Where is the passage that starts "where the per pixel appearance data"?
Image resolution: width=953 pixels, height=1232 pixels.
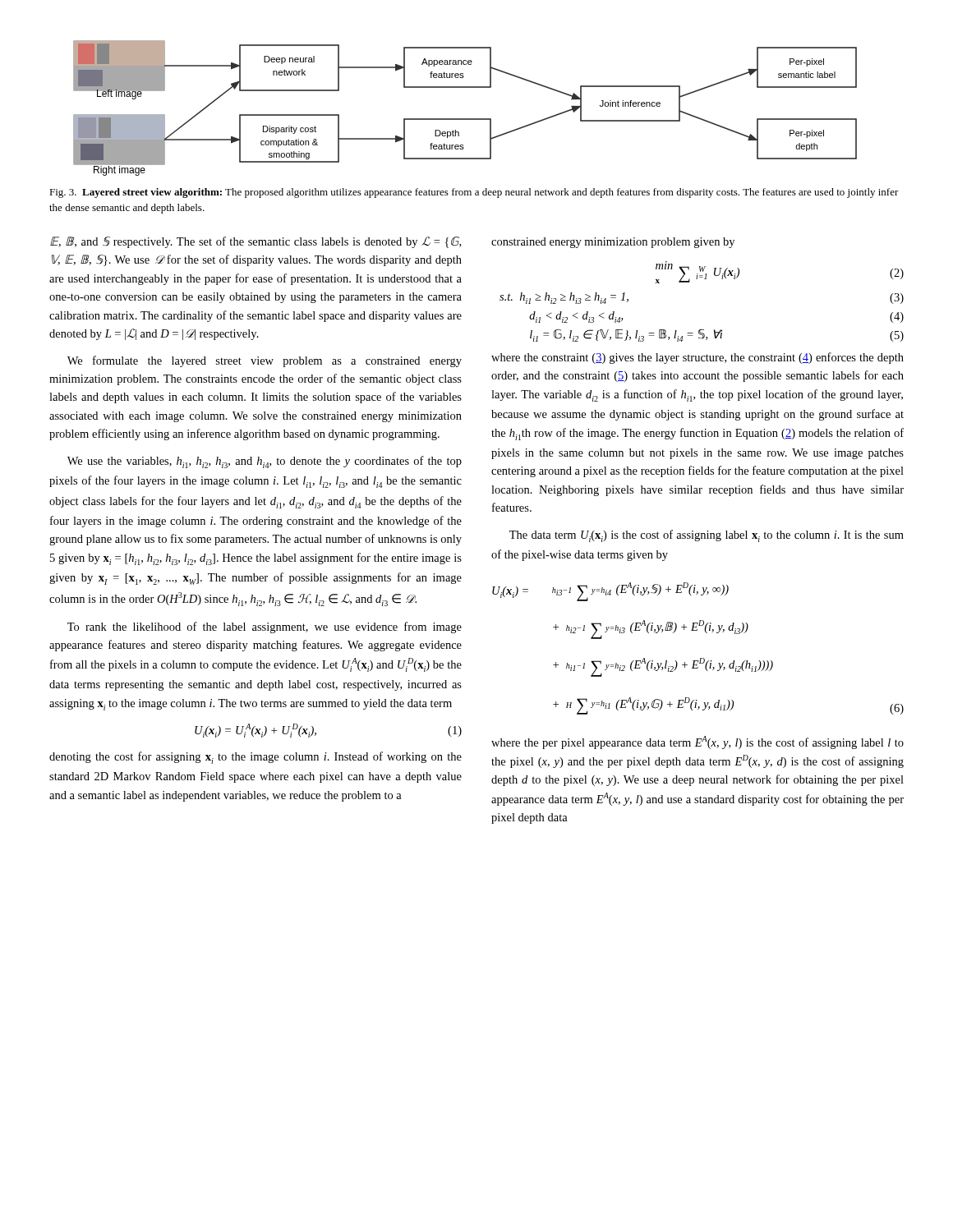click(x=698, y=779)
